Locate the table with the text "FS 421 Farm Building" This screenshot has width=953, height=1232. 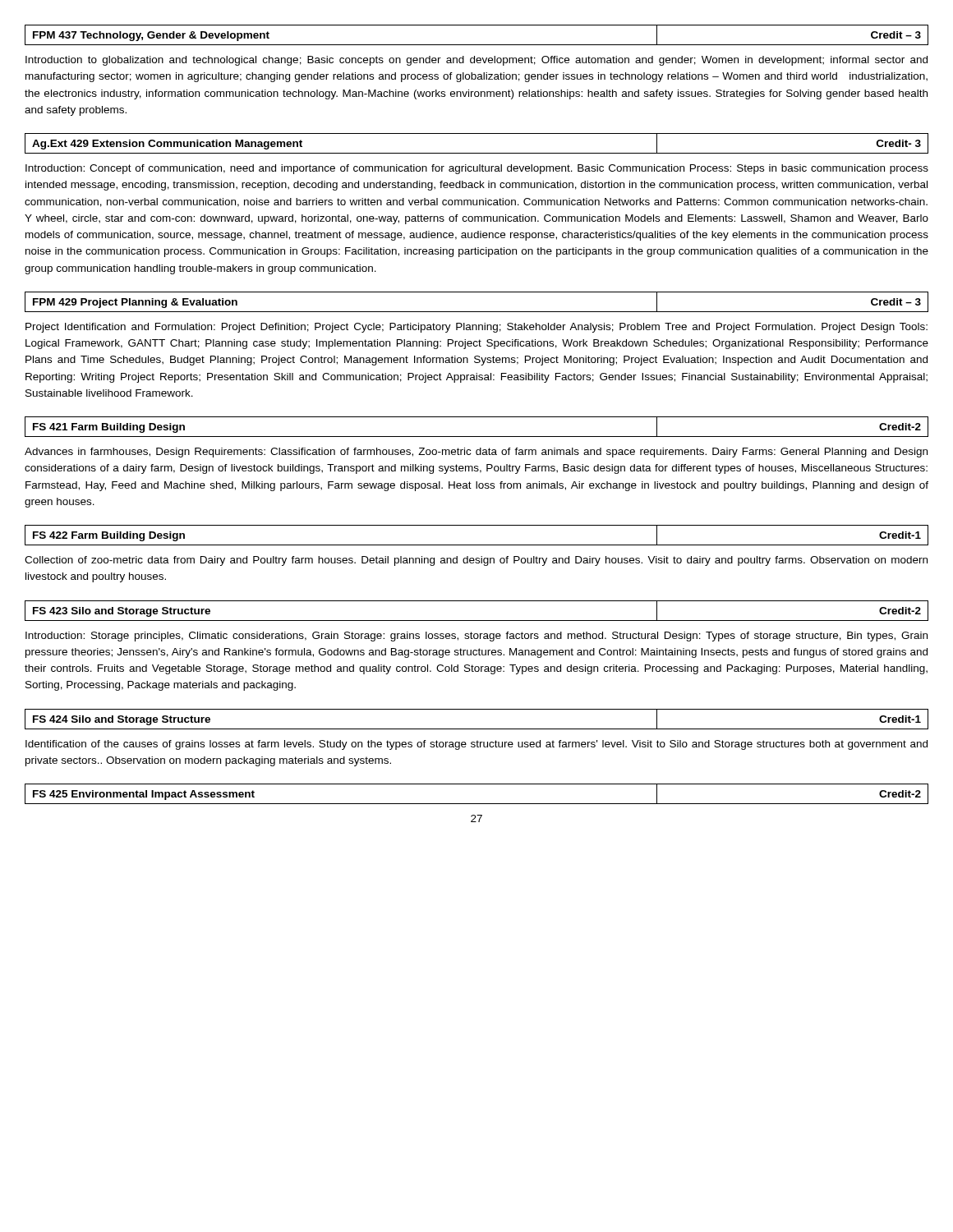(x=476, y=427)
